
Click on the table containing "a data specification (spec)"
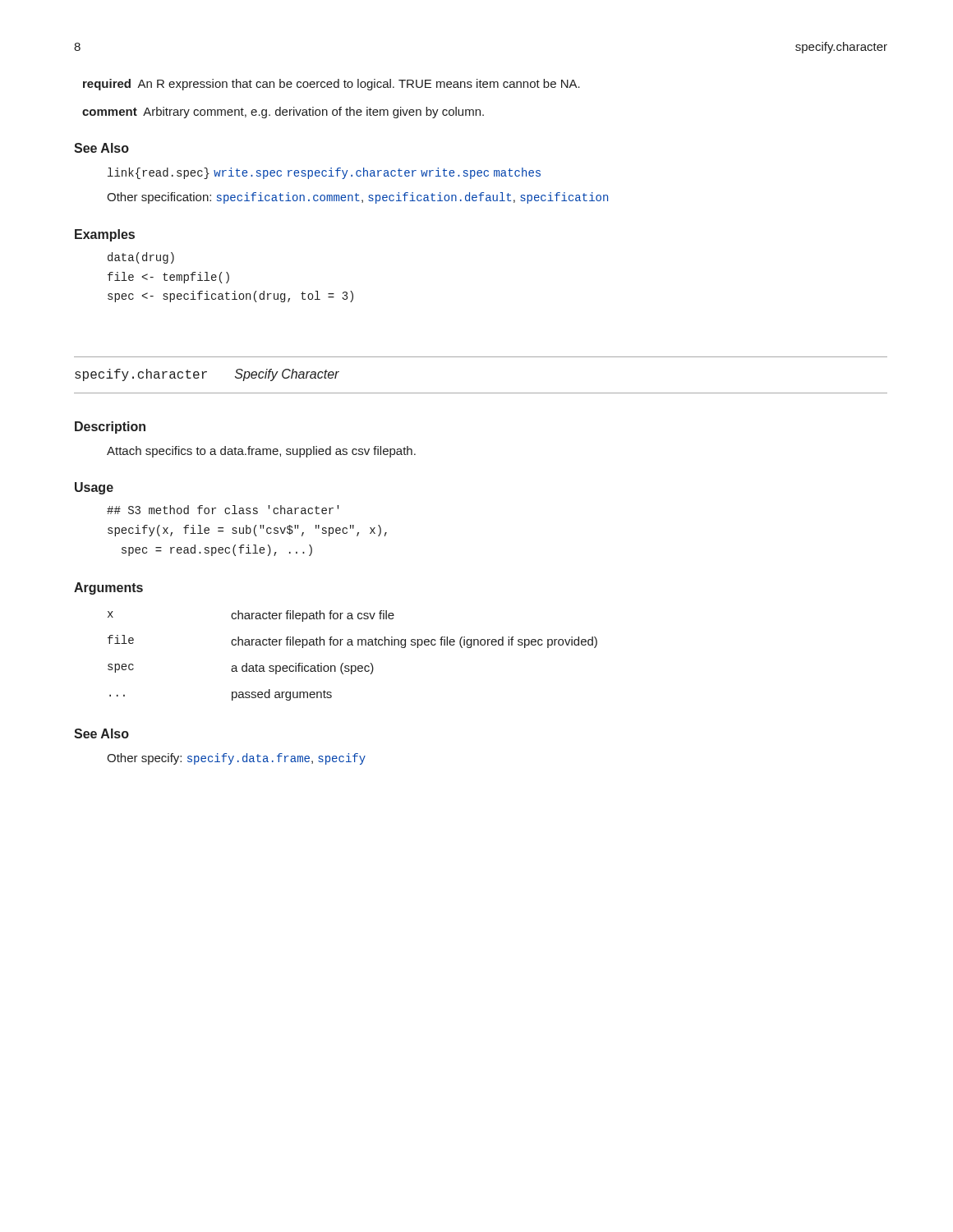[481, 654]
